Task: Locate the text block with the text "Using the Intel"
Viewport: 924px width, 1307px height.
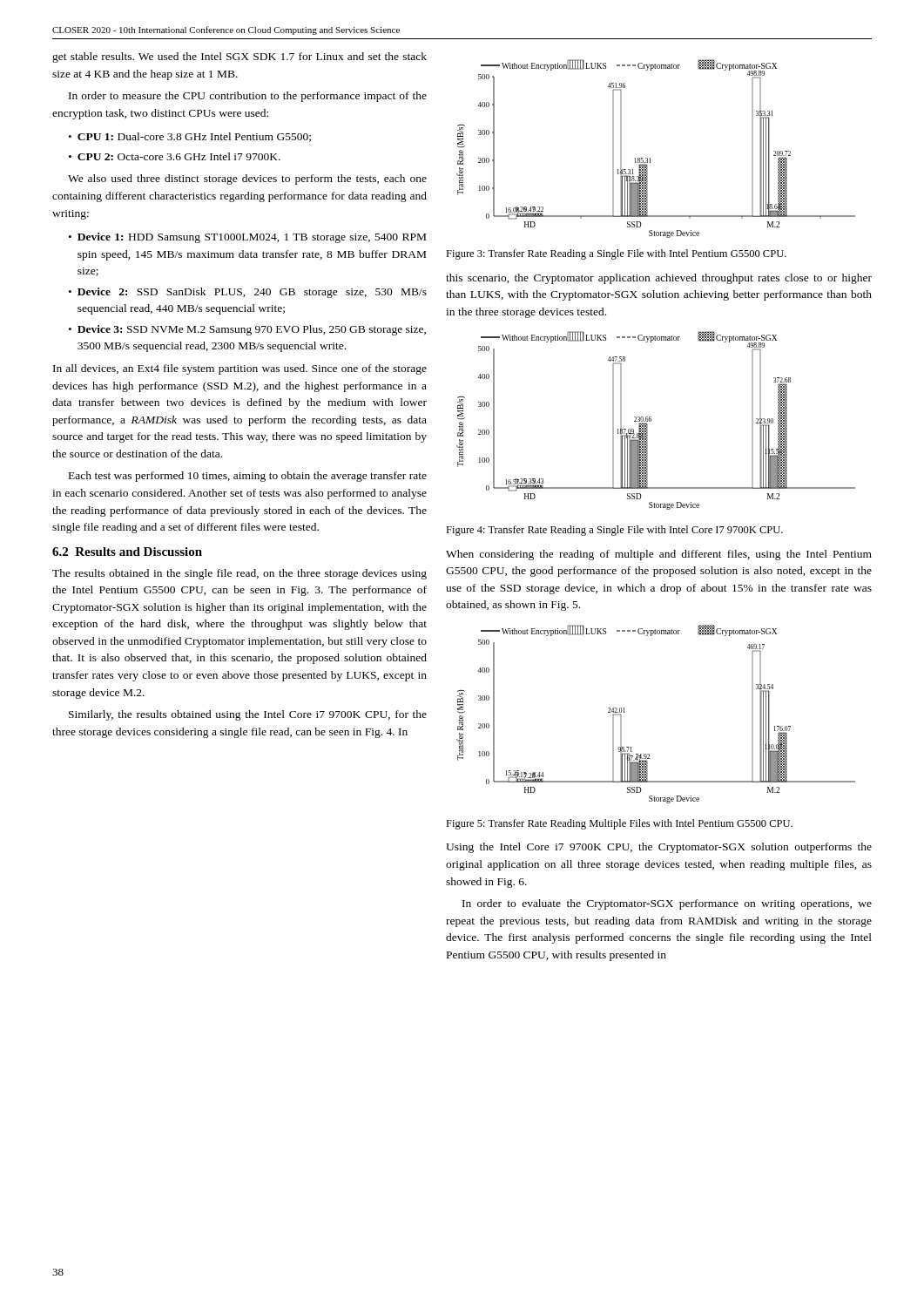Action: pos(659,901)
